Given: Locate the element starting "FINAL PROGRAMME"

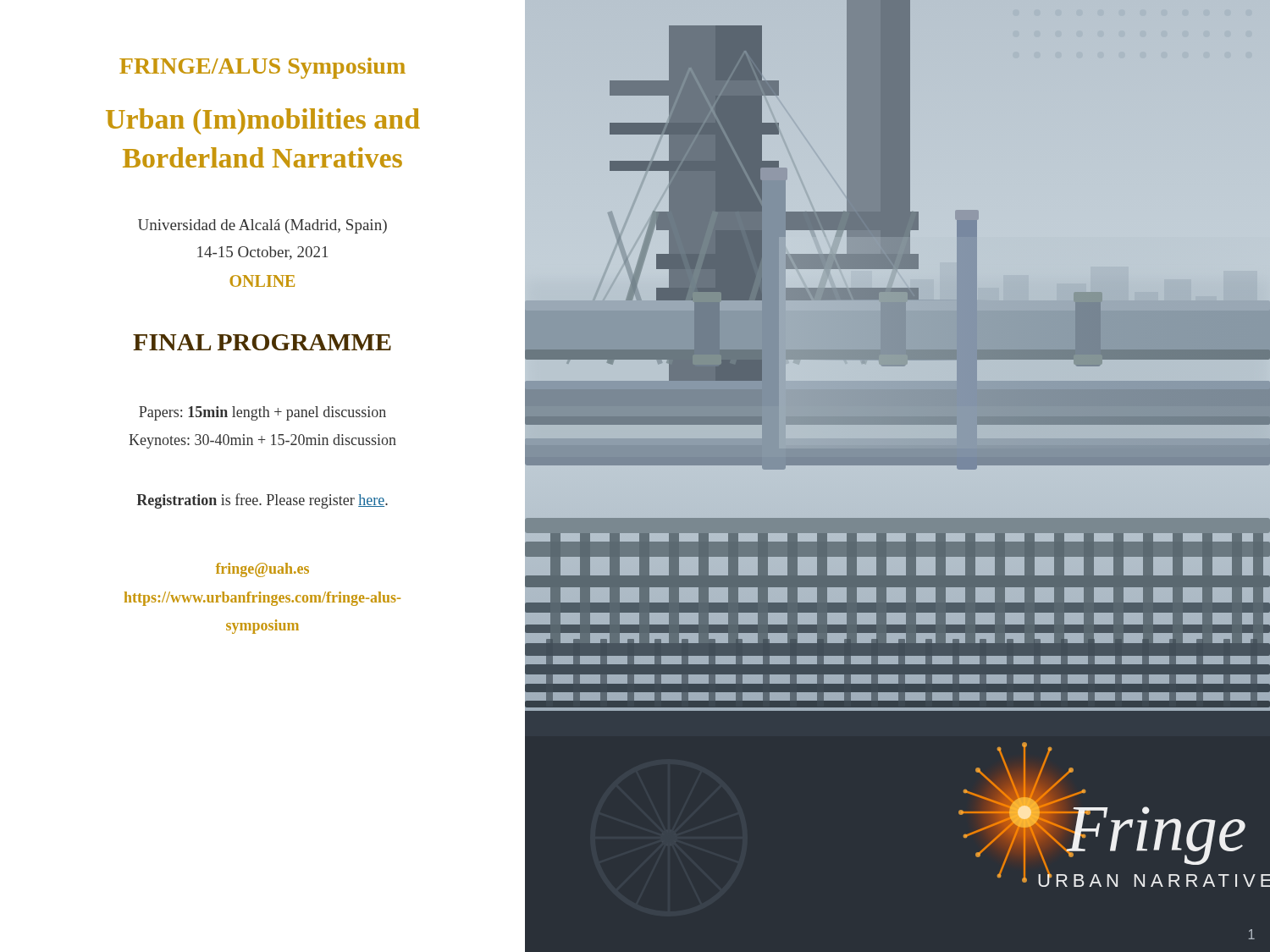Looking at the screenshot, I should pyautogui.click(x=262, y=342).
